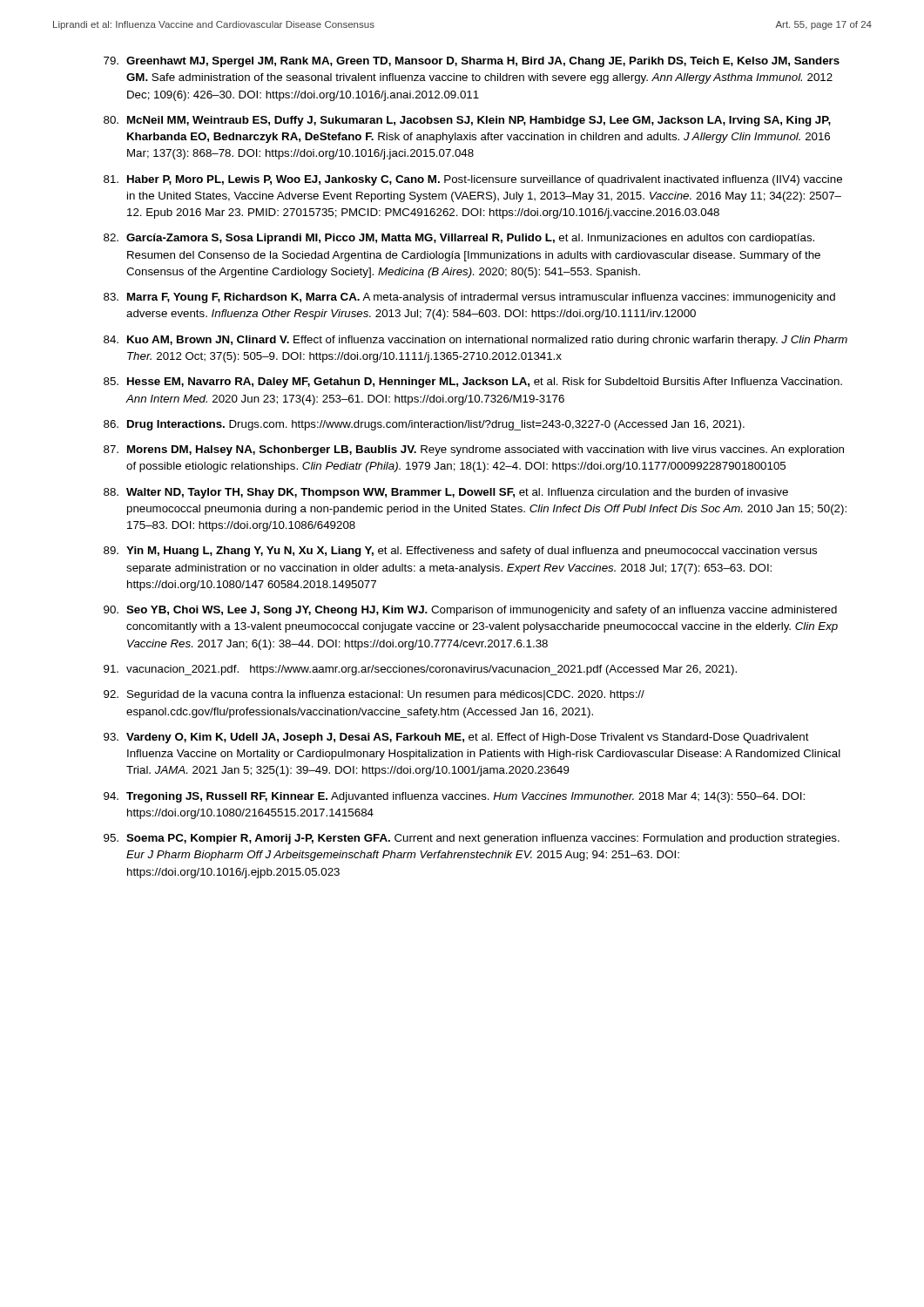This screenshot has width=924, height=1307.
Task: Where is the passage that starts "81. Haber P, Moro"?
Action: tap(473, 196)
